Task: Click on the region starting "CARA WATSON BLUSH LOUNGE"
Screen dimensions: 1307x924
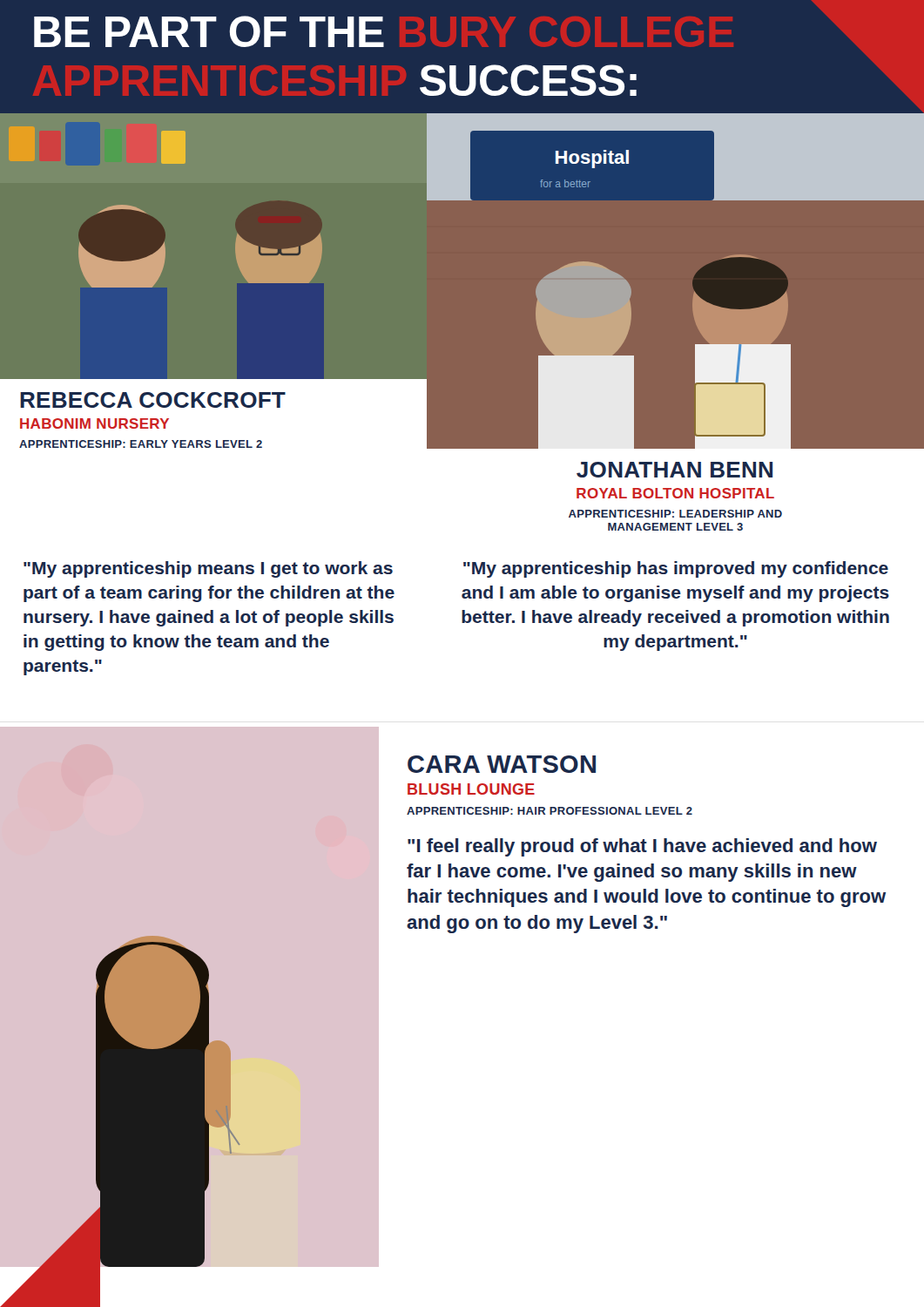Action: (502, 764)
